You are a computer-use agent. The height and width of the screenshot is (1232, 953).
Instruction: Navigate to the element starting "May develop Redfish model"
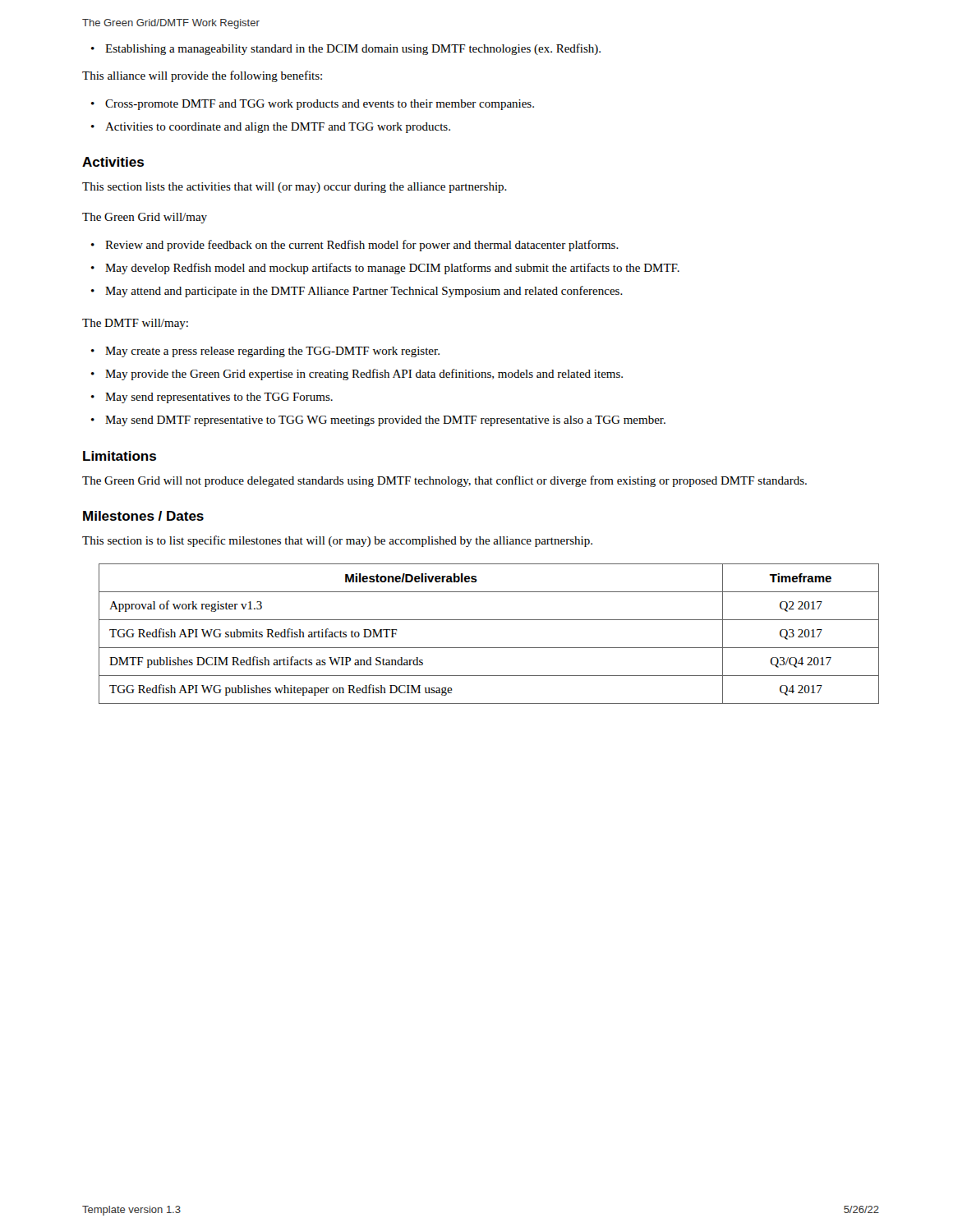tap(392, 268)
